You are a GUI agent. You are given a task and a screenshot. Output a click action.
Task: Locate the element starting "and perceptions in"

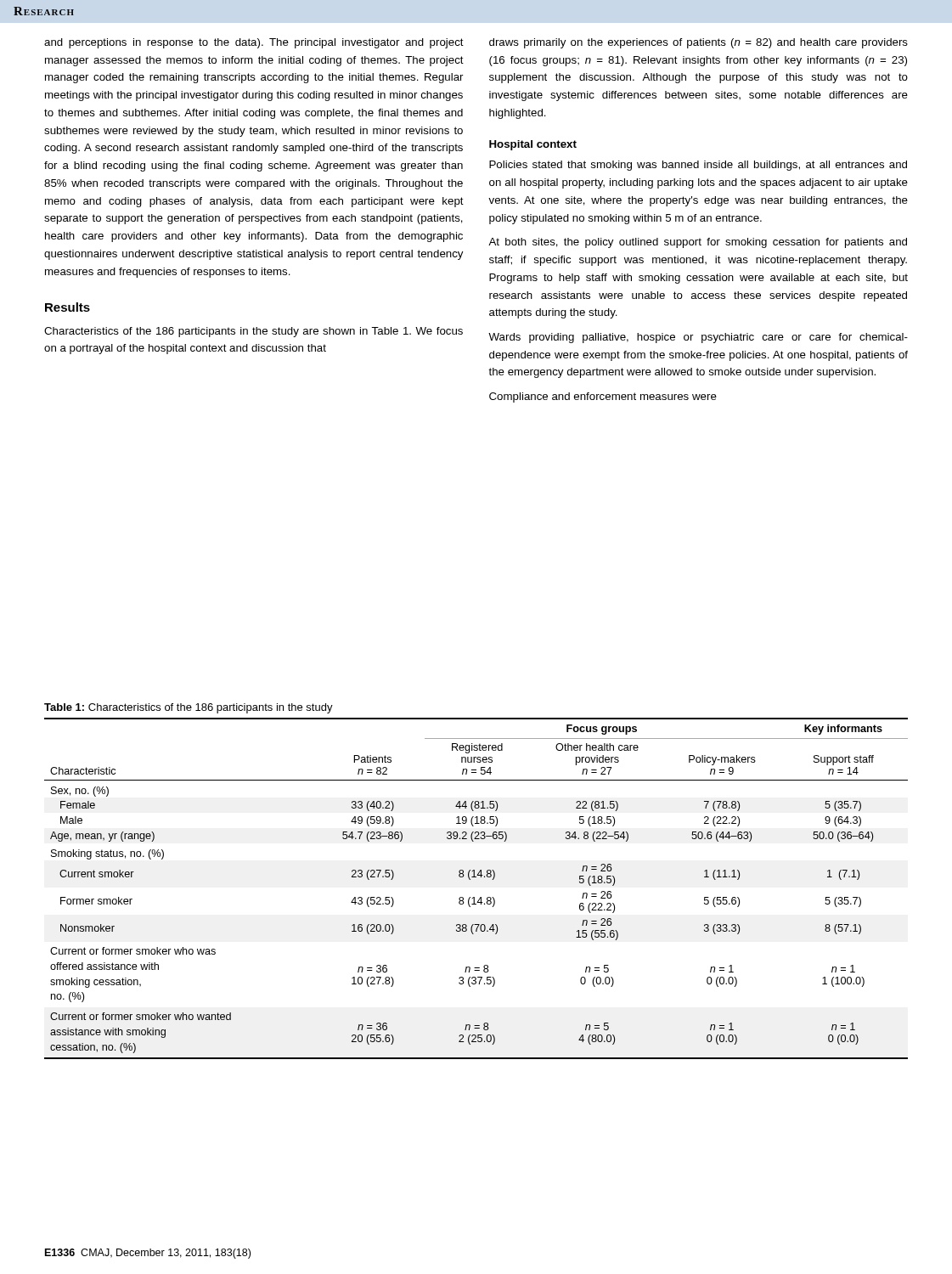(x=254, y=196)
